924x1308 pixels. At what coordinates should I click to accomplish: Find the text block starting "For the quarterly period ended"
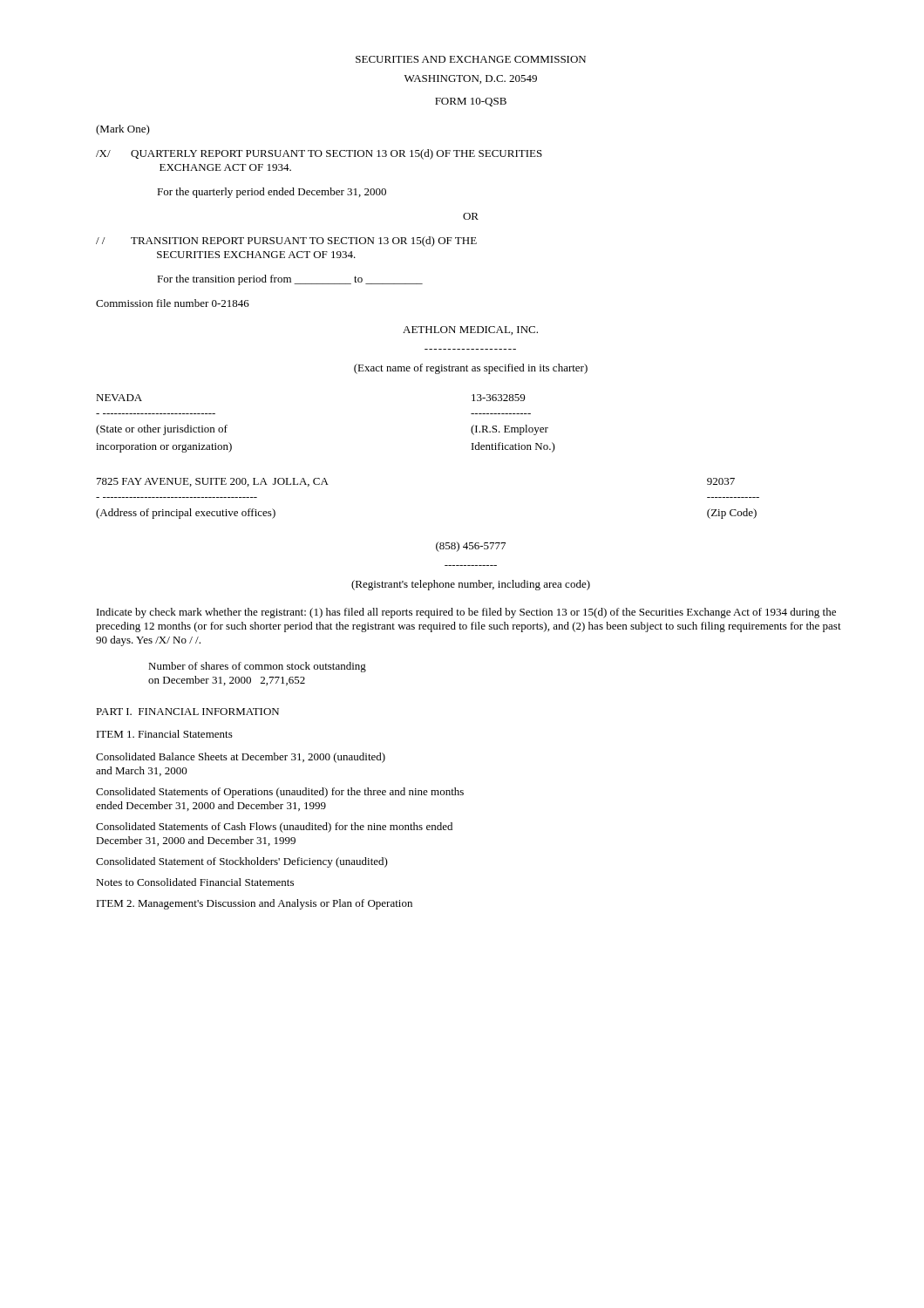[272, 193]
